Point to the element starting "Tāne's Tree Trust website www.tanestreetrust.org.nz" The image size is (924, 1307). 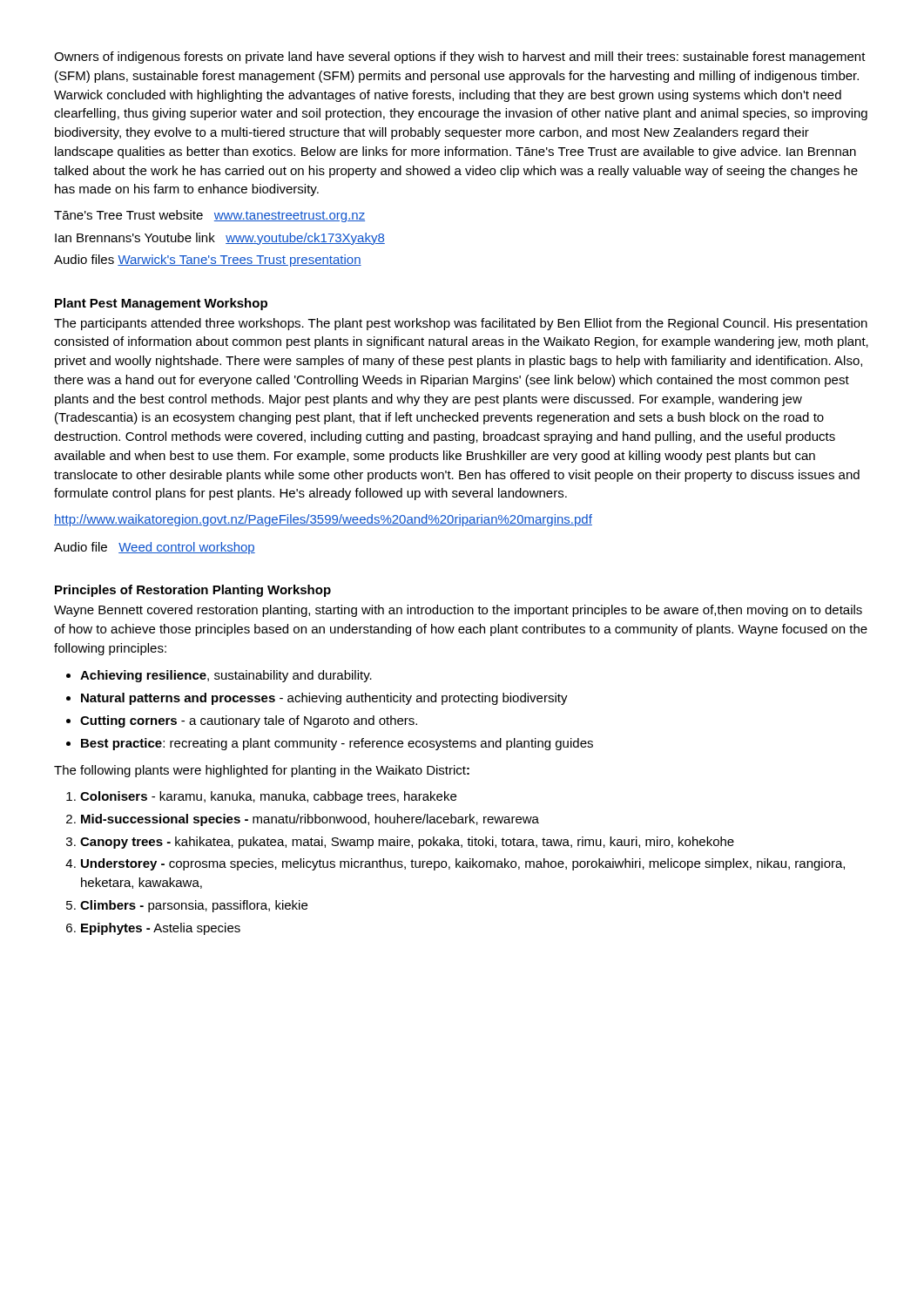pyautogui.click(x=219, y=237)
